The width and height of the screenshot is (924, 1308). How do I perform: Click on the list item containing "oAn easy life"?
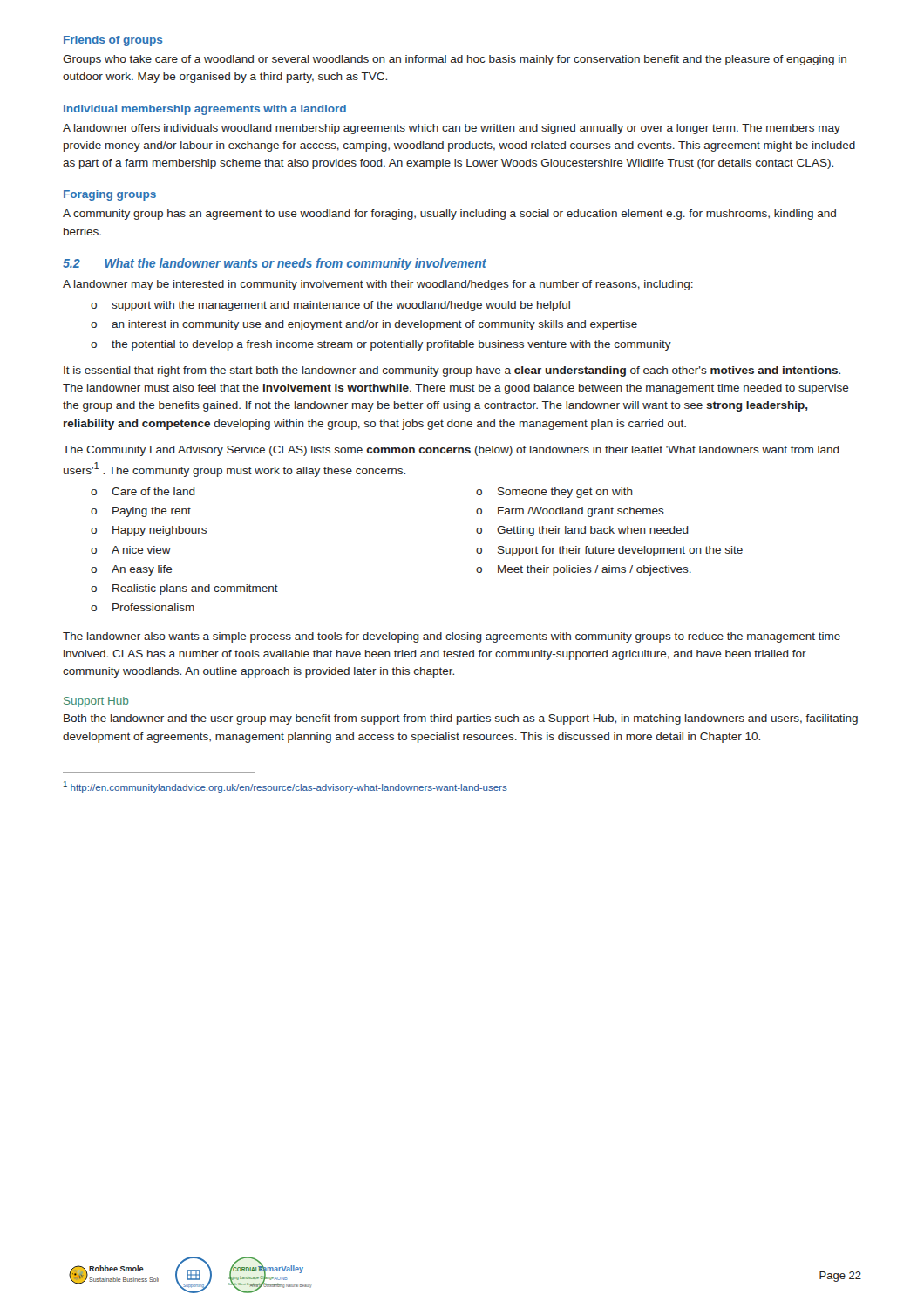pyautogui.click(x=132, y=569)
